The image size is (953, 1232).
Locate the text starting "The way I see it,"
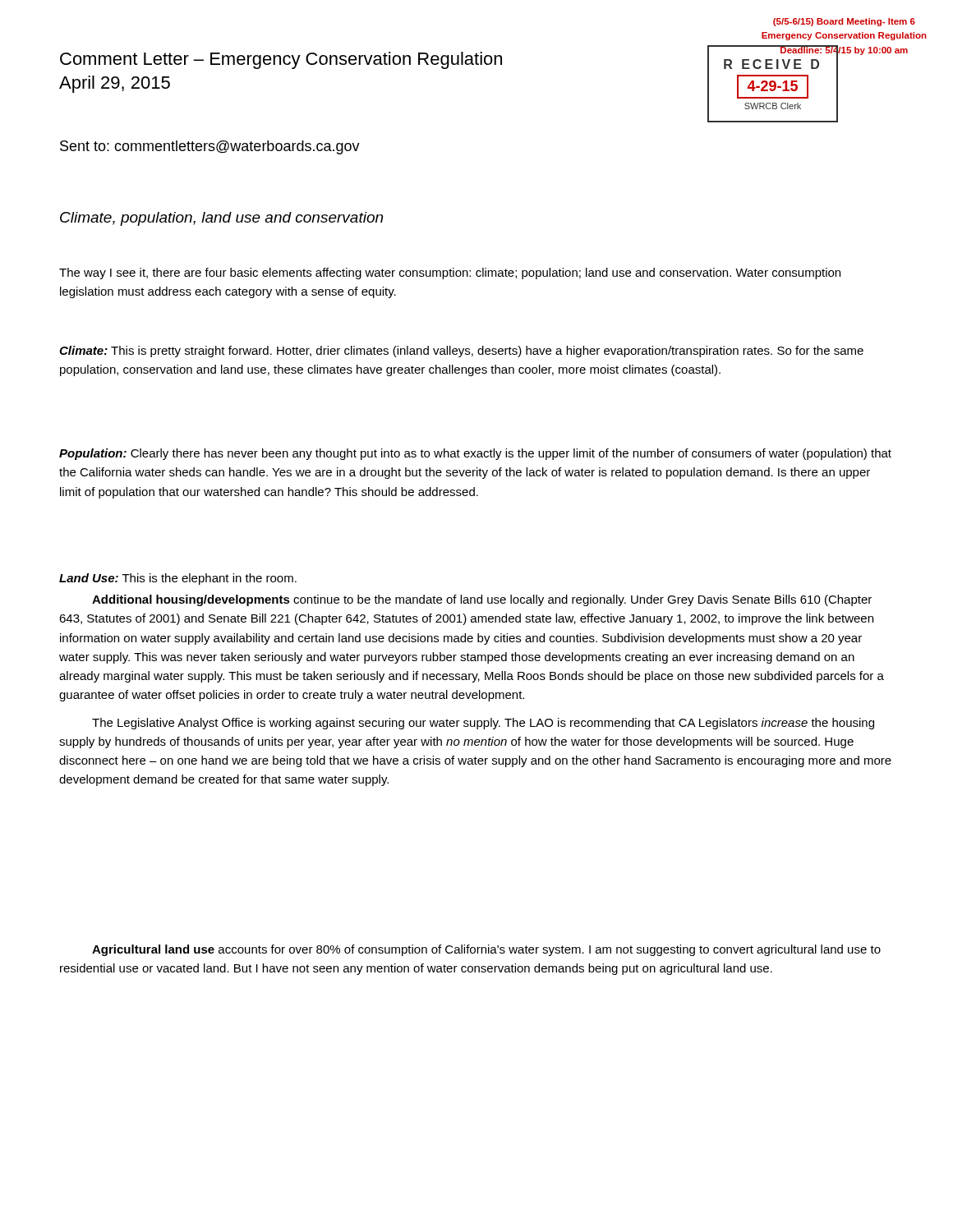[450, 282]
